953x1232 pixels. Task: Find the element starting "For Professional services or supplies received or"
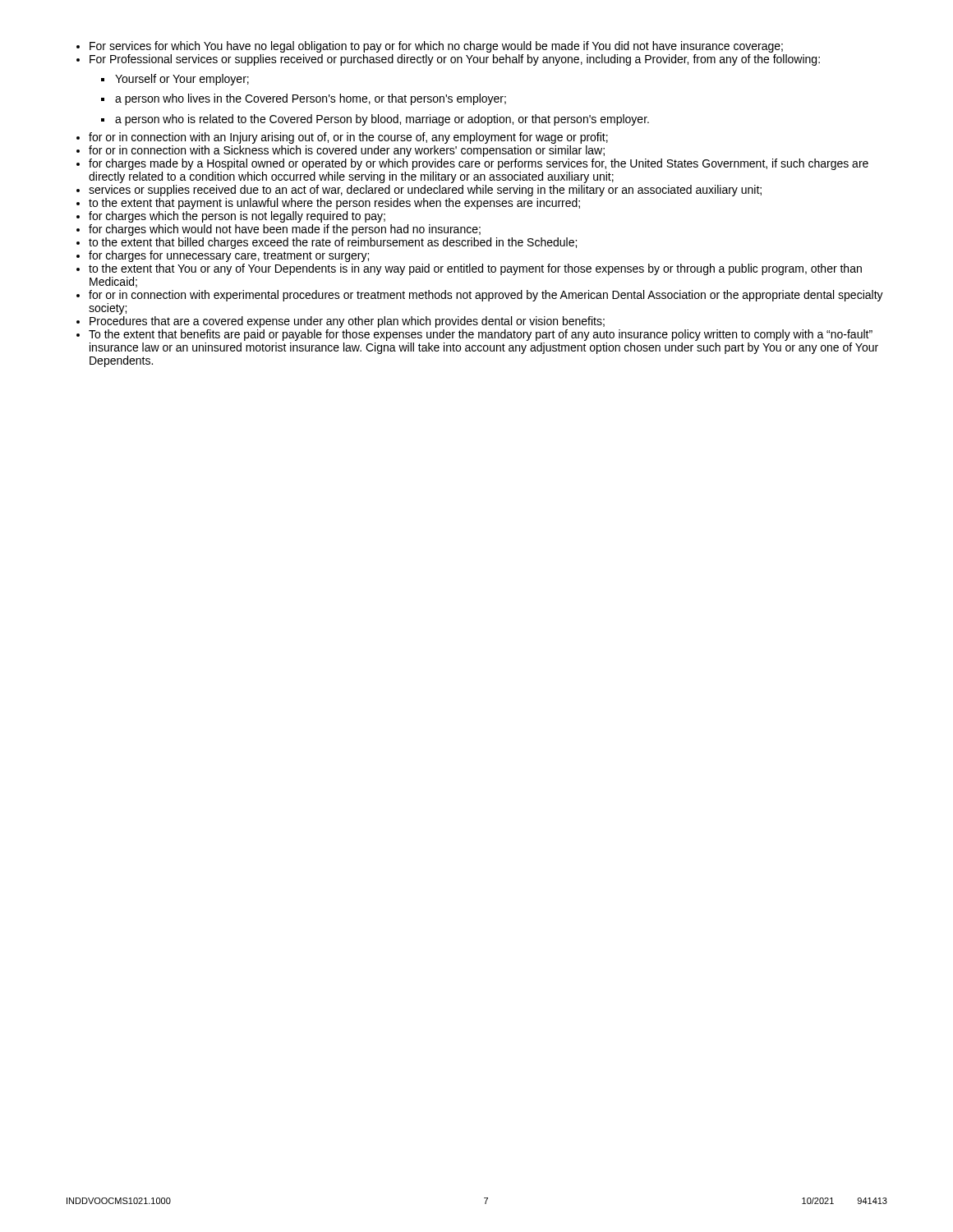pyautogui.click(x=488, y=90)
